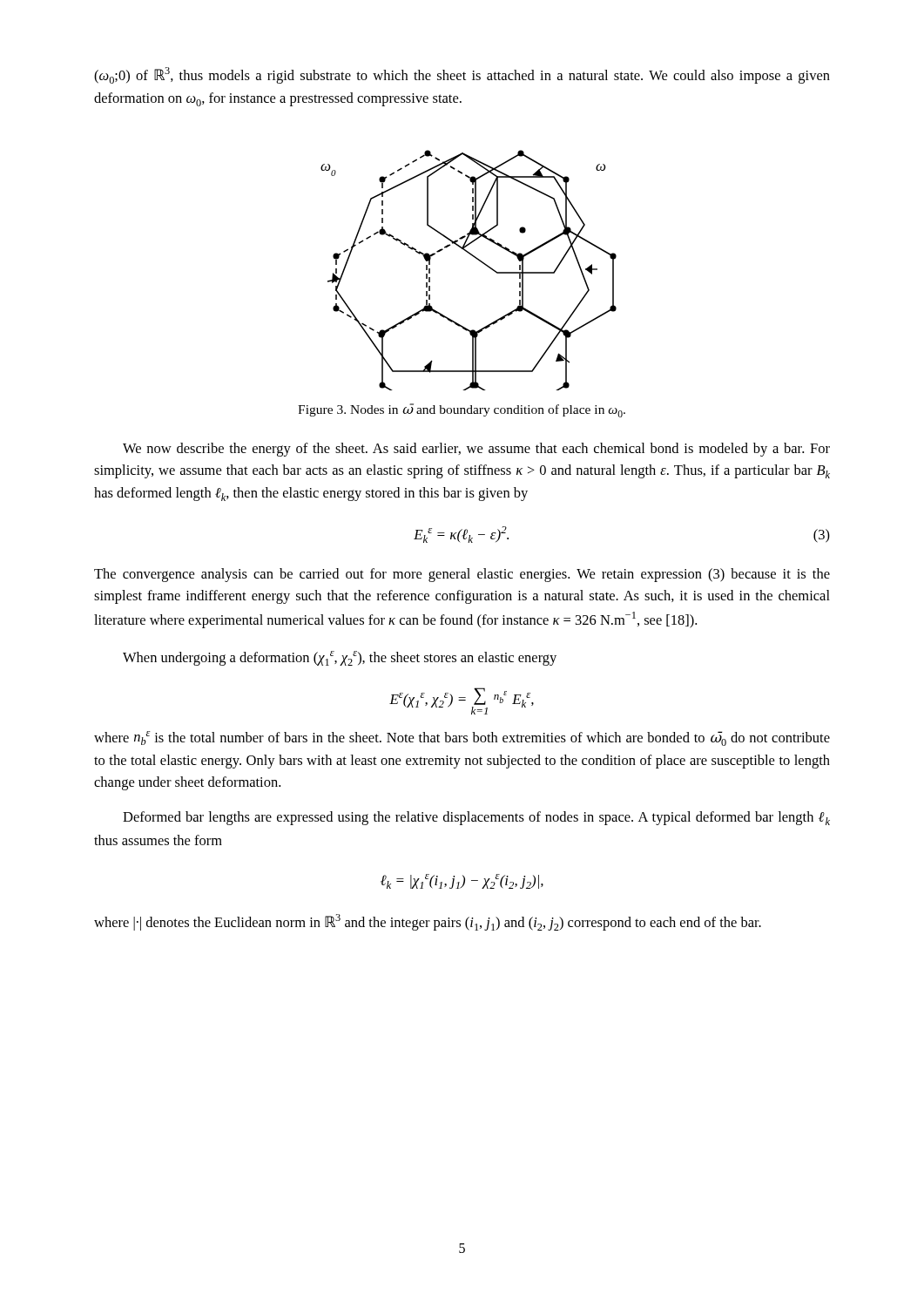
Task: Point to the text block starting "When undergoing a deformation (χ1ε, χ2ε), the sheet"
Action: click(340, 657)
